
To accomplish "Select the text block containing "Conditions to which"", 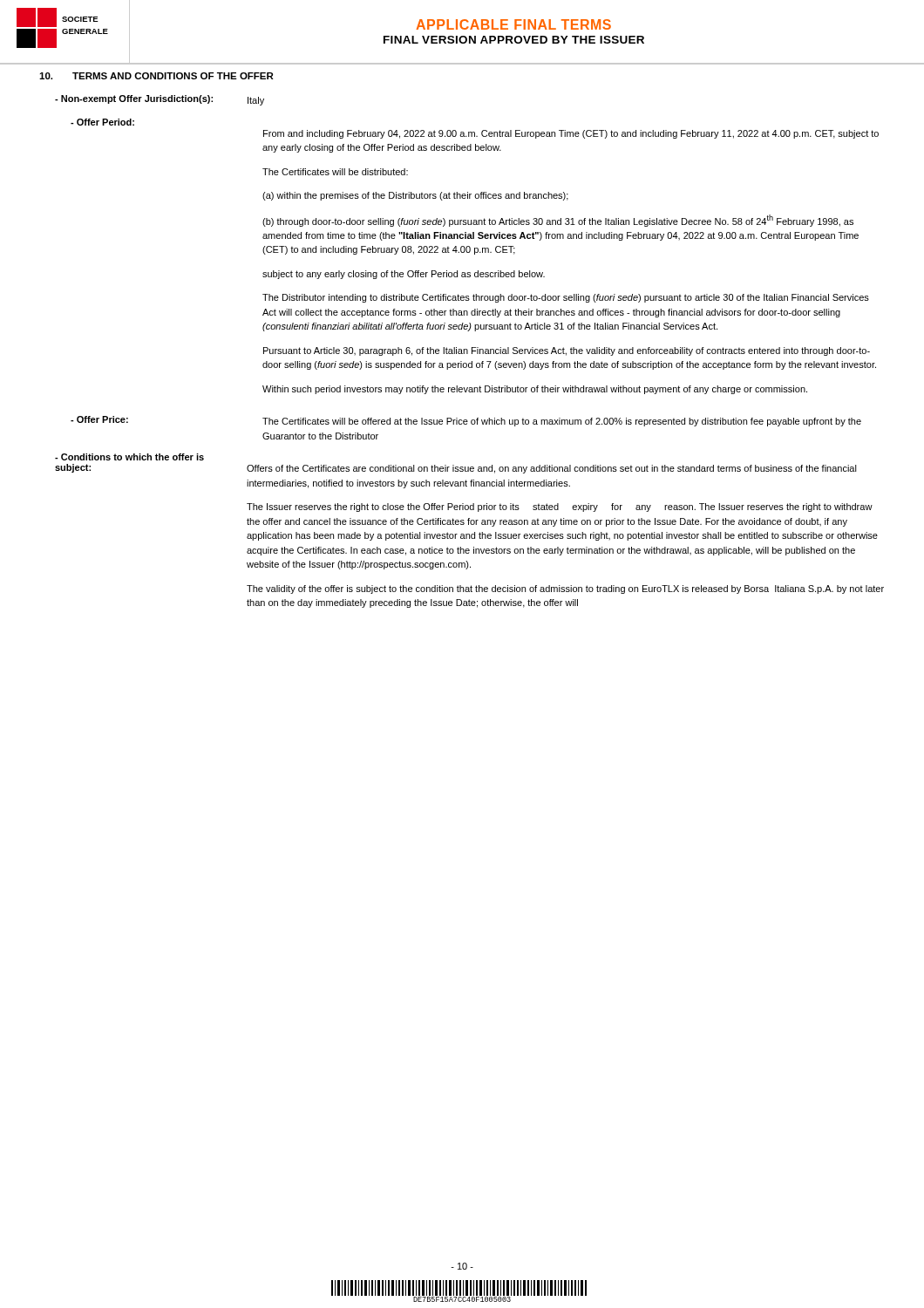I will [462, 536].
